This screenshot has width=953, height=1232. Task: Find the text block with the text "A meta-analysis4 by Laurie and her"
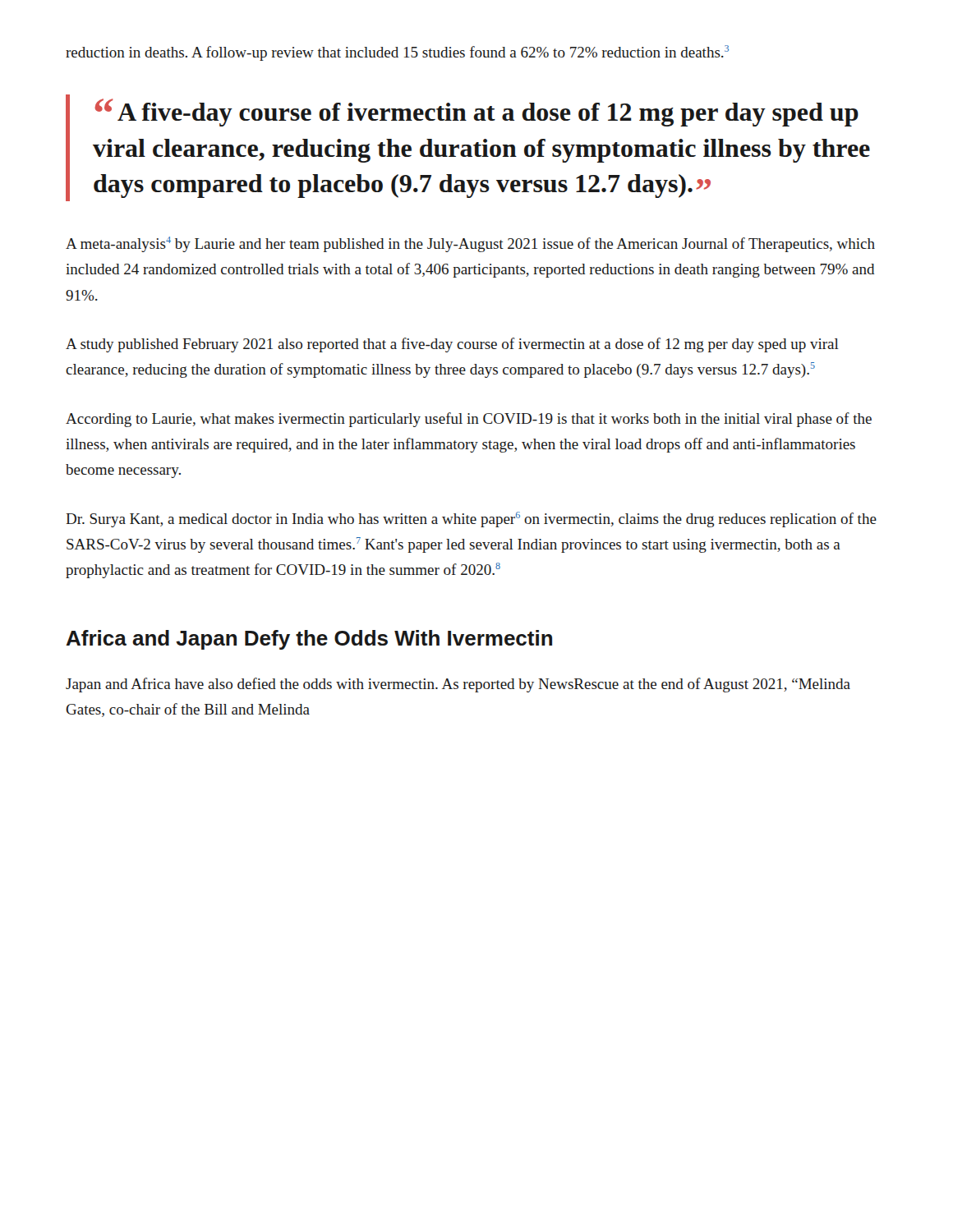pyautogui.click(x=470, y=269)
